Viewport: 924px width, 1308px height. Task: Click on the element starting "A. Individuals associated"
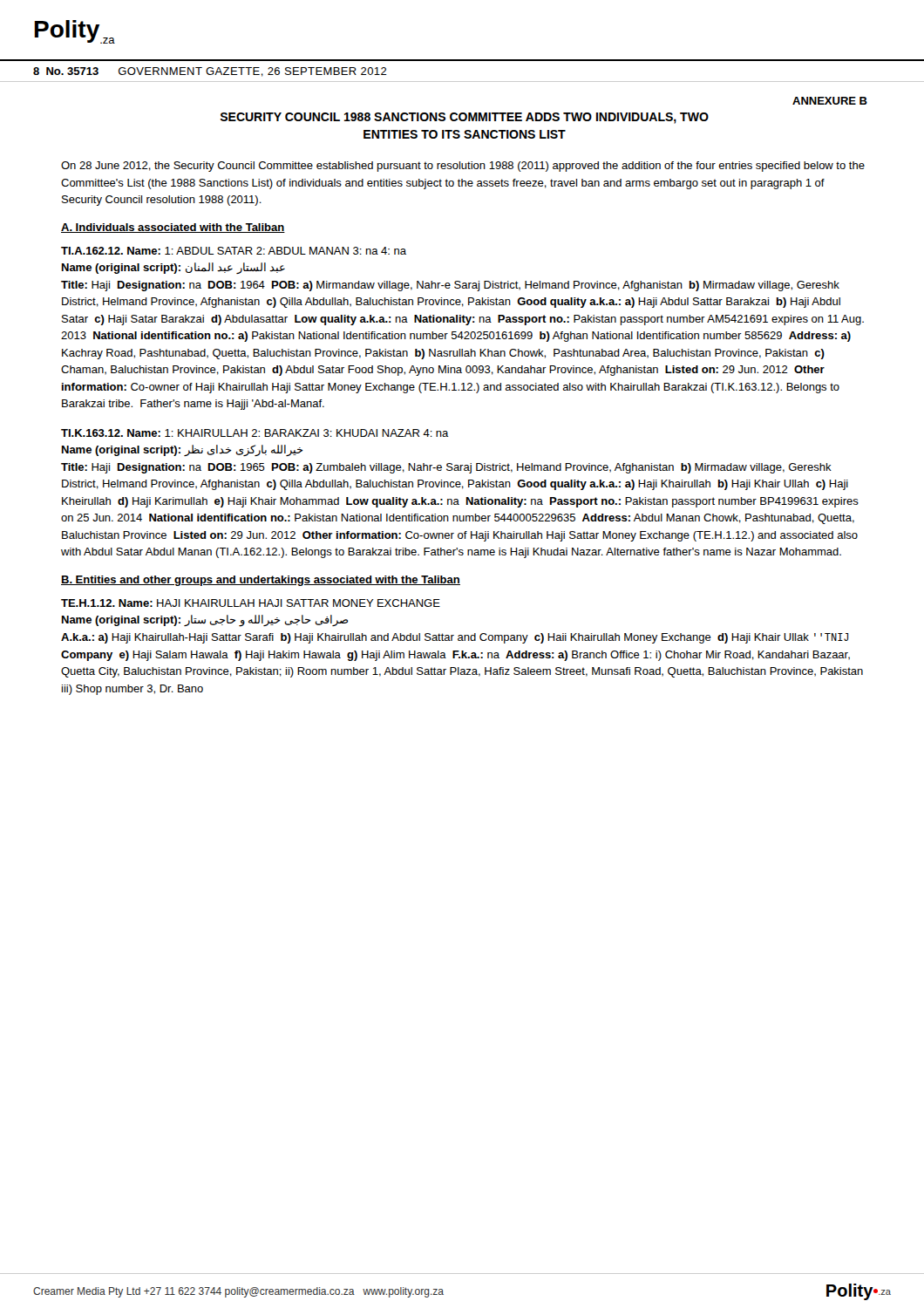click(173, 227)
